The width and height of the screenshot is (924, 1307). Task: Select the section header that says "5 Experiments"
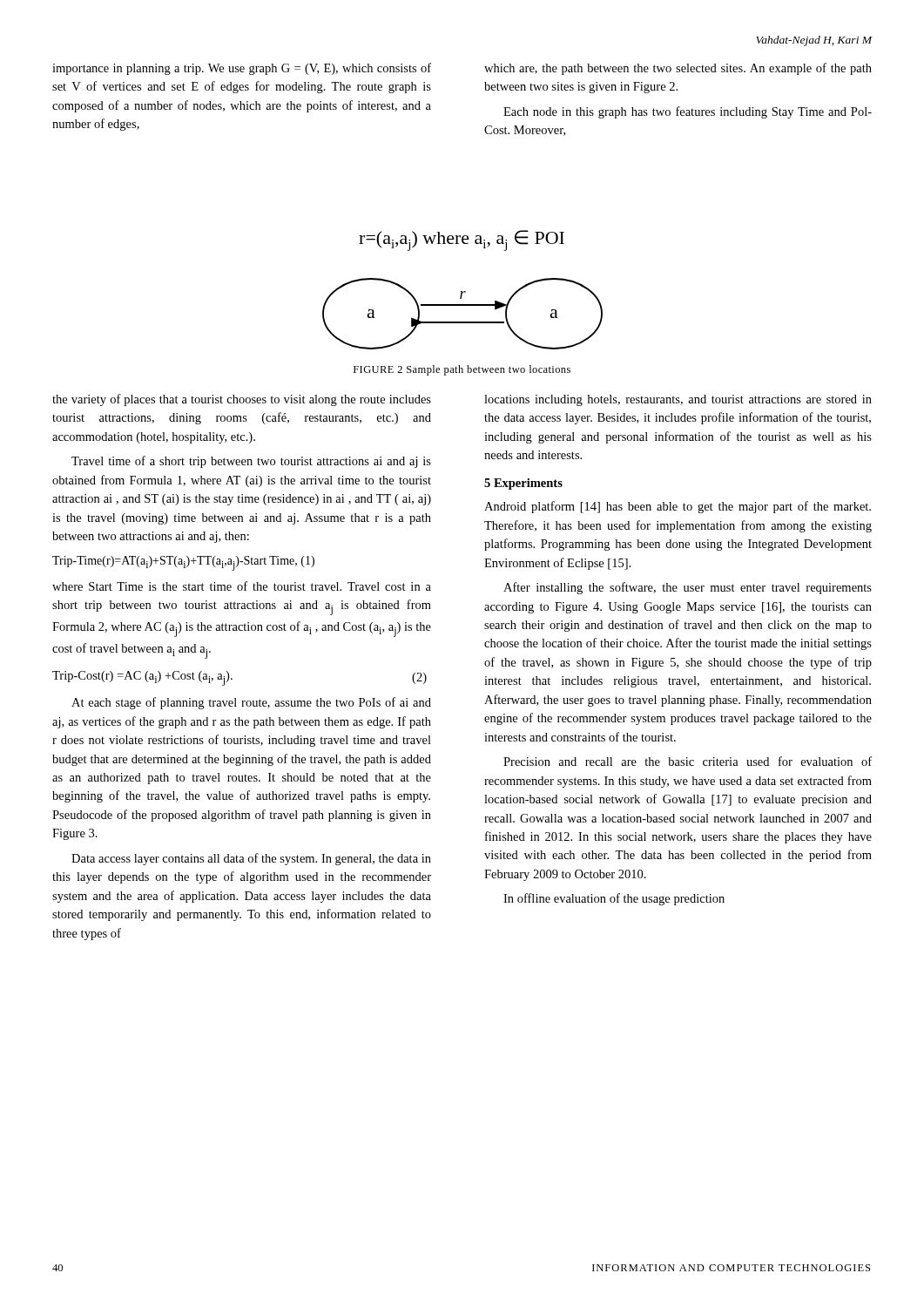coord(523,483)
